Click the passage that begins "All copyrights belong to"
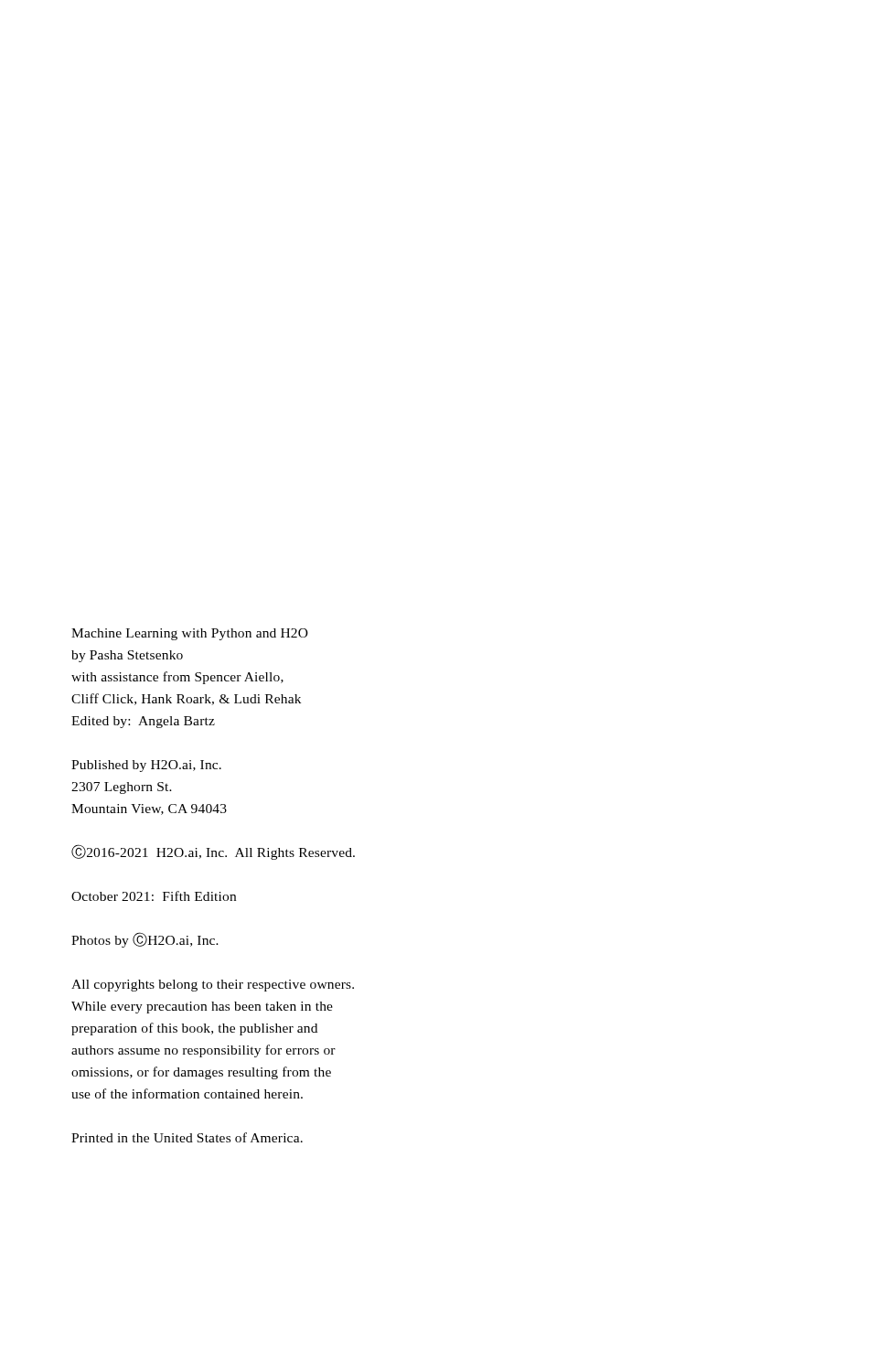888x1372 pixels. [x=213, y=1039]
